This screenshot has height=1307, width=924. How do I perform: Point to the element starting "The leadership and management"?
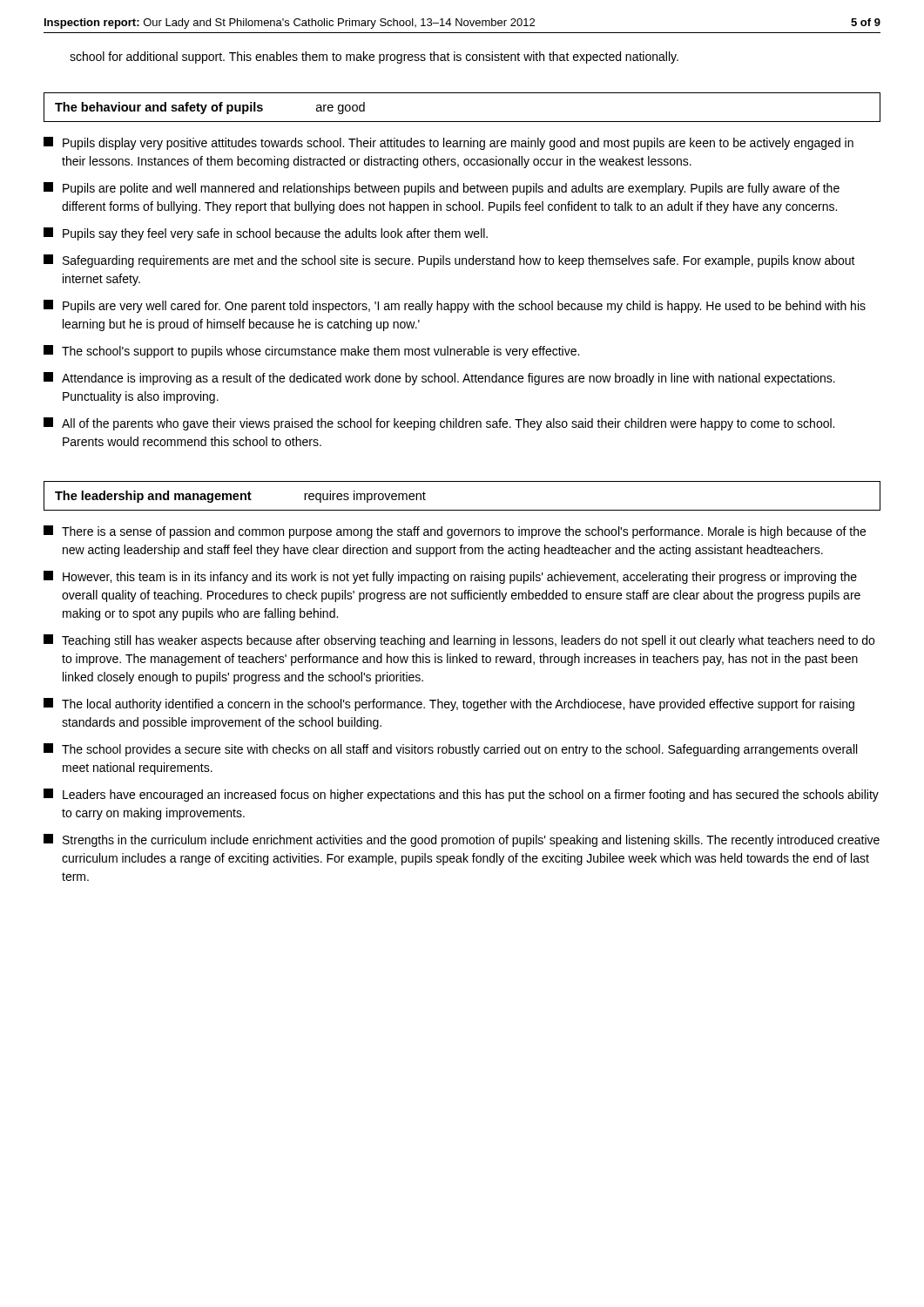point(240,496)
